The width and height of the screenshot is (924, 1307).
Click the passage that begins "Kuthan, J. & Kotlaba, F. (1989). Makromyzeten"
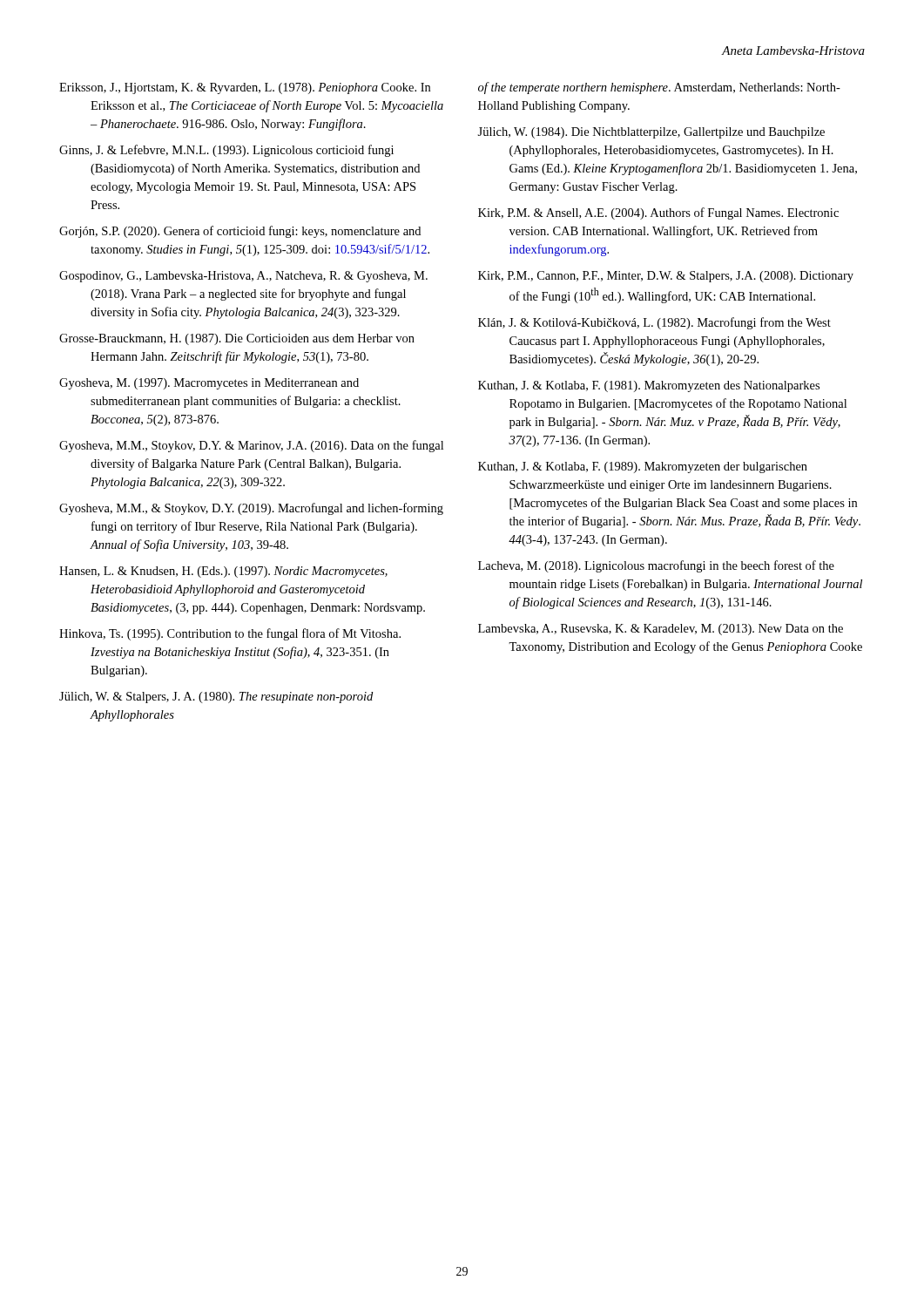click(669, 503)
